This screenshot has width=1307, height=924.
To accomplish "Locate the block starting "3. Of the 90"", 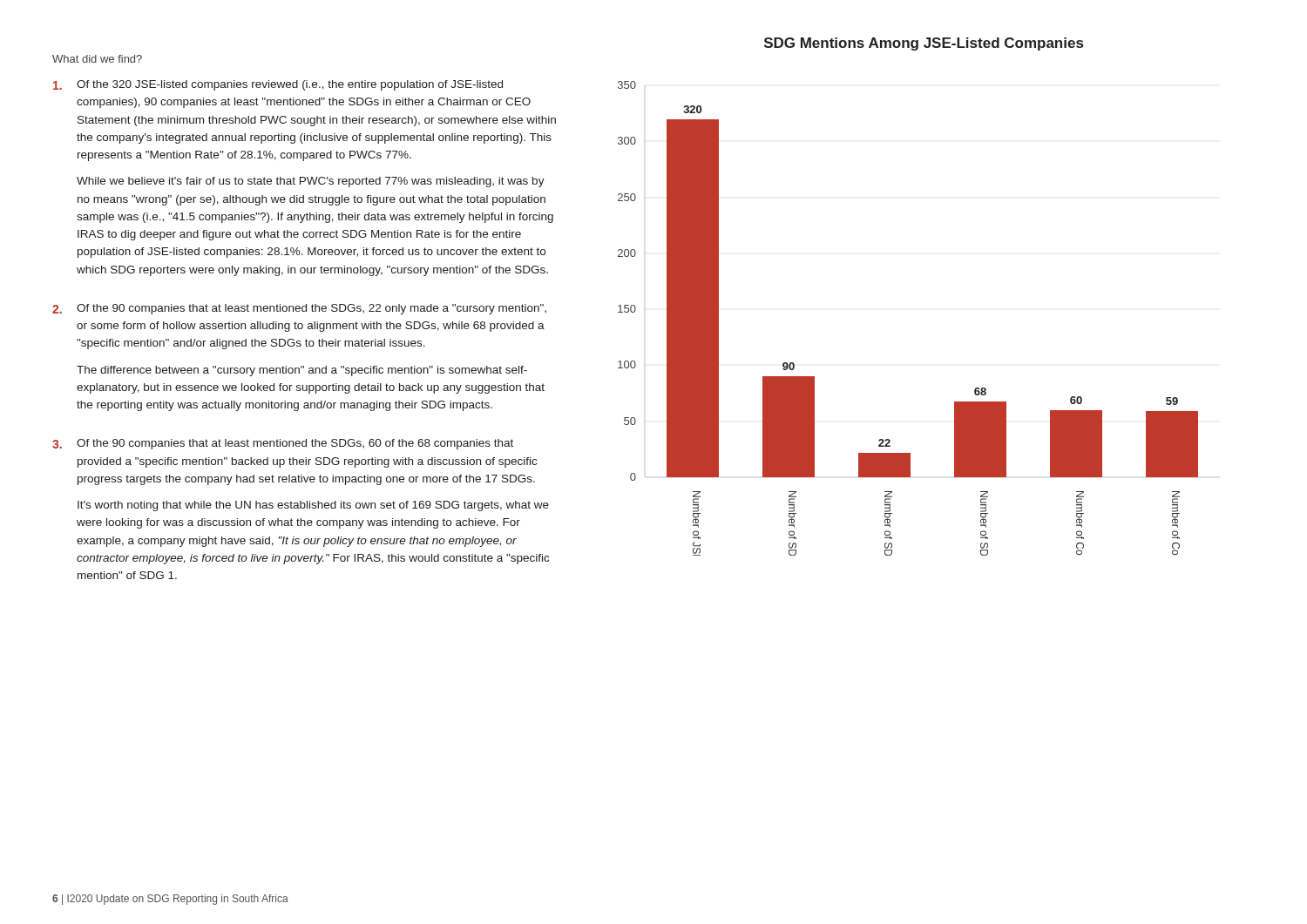I will click(x=305, y=514).
